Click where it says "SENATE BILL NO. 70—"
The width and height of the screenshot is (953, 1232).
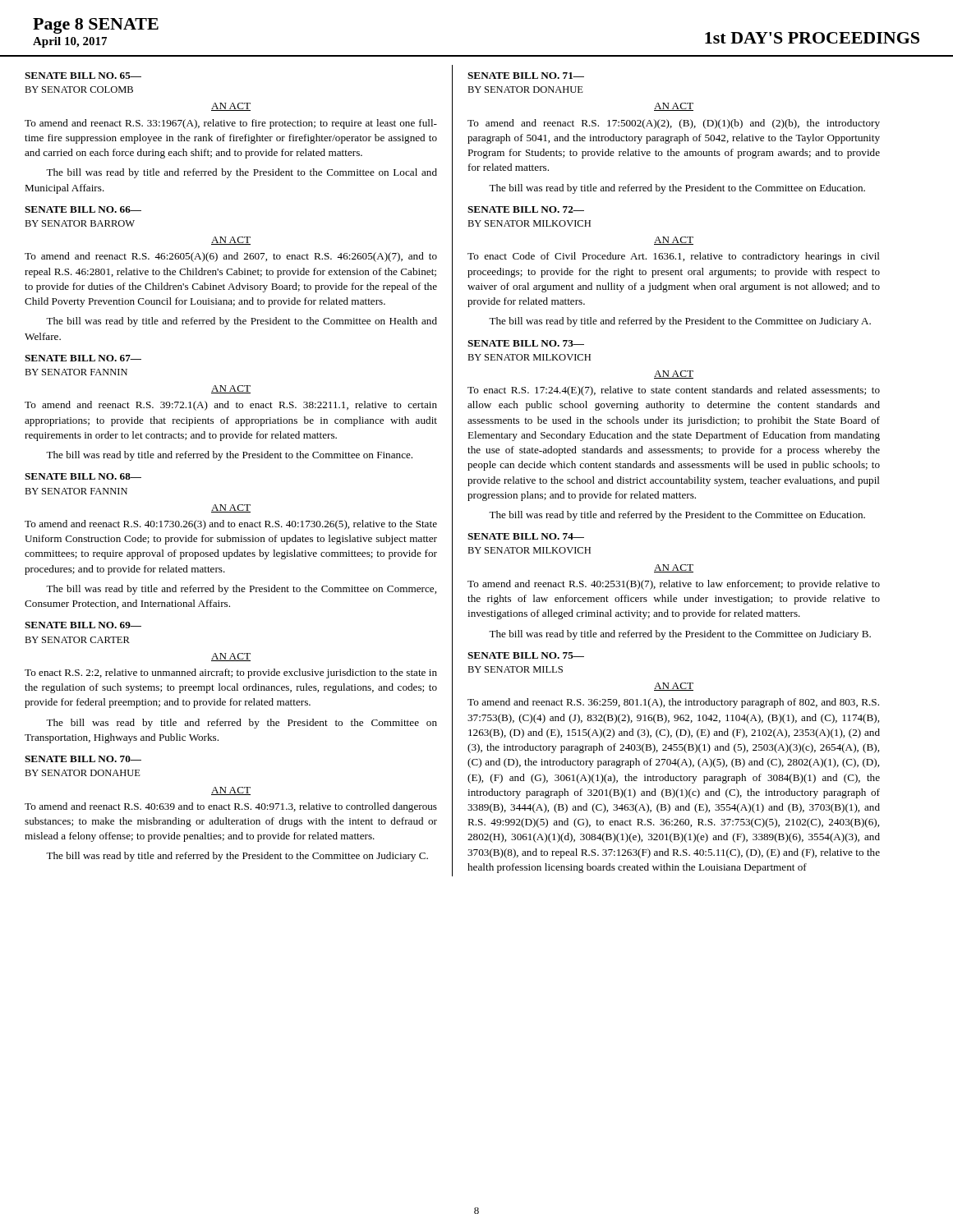83,759
